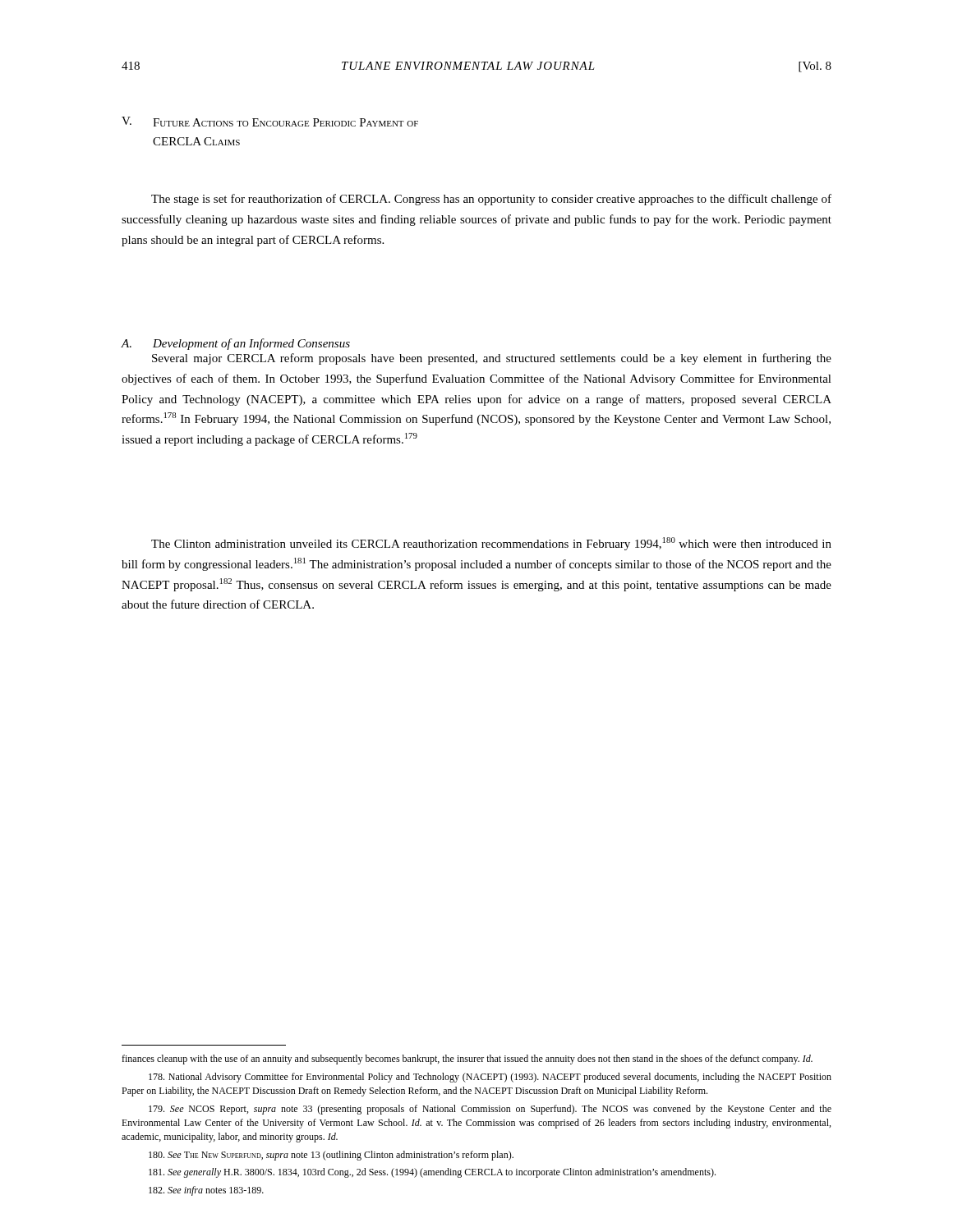Locate the footnote with the text "National Advisory Committee for Environmental"
Viewport: 953px width, 1232px height.
pos(476,1084)
